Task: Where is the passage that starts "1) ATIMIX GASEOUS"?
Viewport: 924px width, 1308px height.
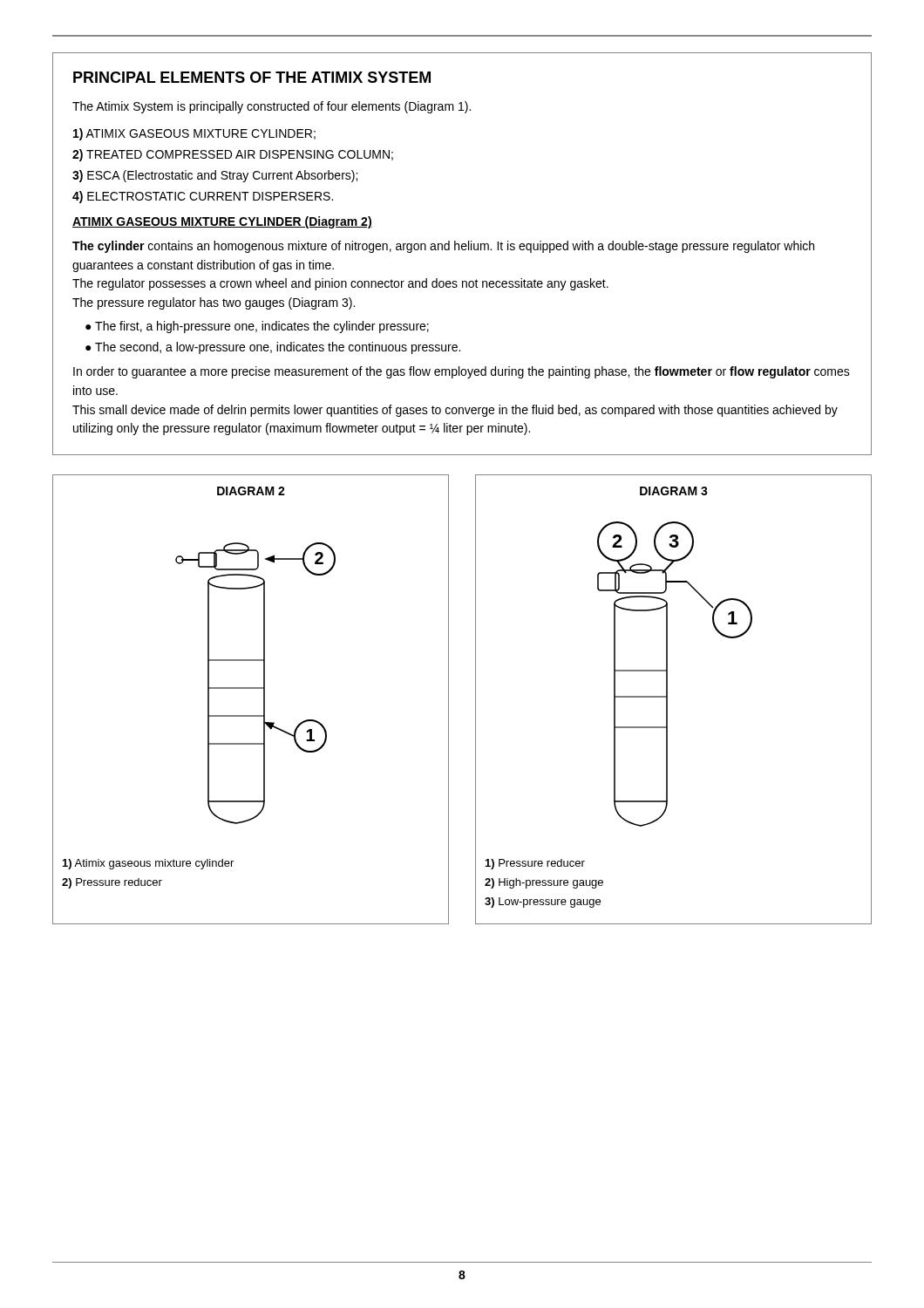Action: (x=194, y=133)
